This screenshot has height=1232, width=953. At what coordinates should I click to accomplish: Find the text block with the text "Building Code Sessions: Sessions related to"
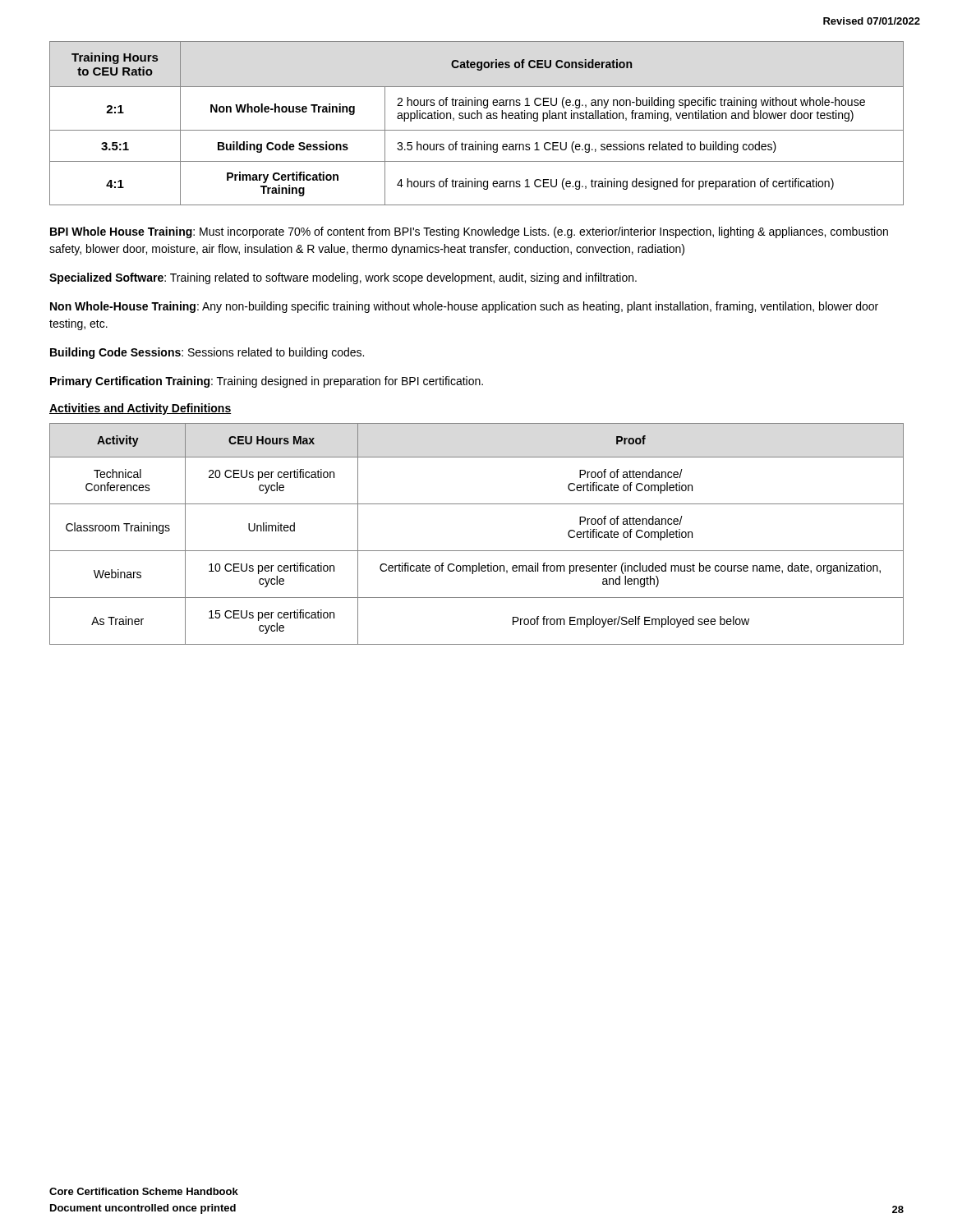207,352
